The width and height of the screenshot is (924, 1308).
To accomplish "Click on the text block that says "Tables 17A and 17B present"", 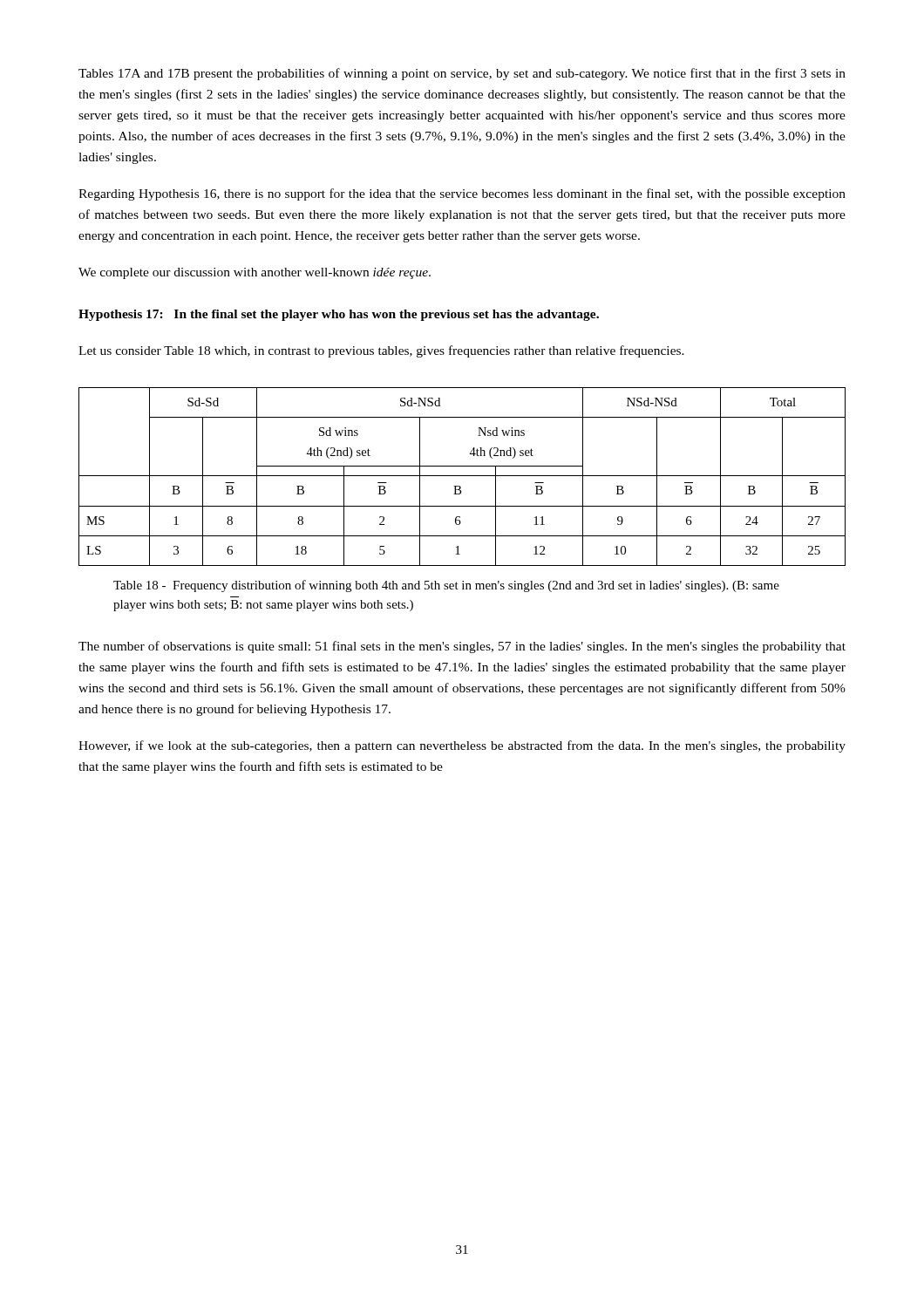I will click(x=462, y=115).
